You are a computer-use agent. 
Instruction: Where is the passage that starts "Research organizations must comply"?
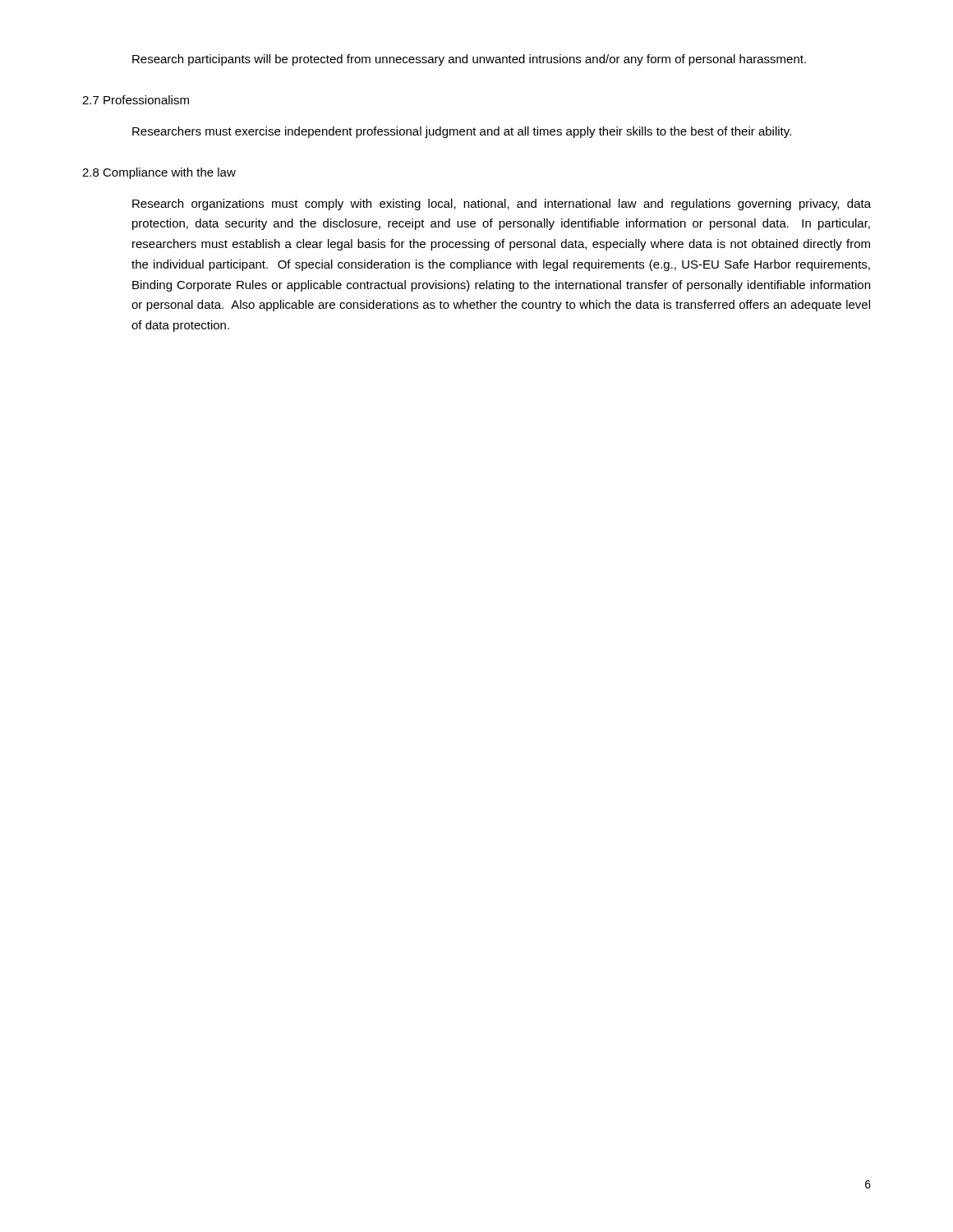501,264
